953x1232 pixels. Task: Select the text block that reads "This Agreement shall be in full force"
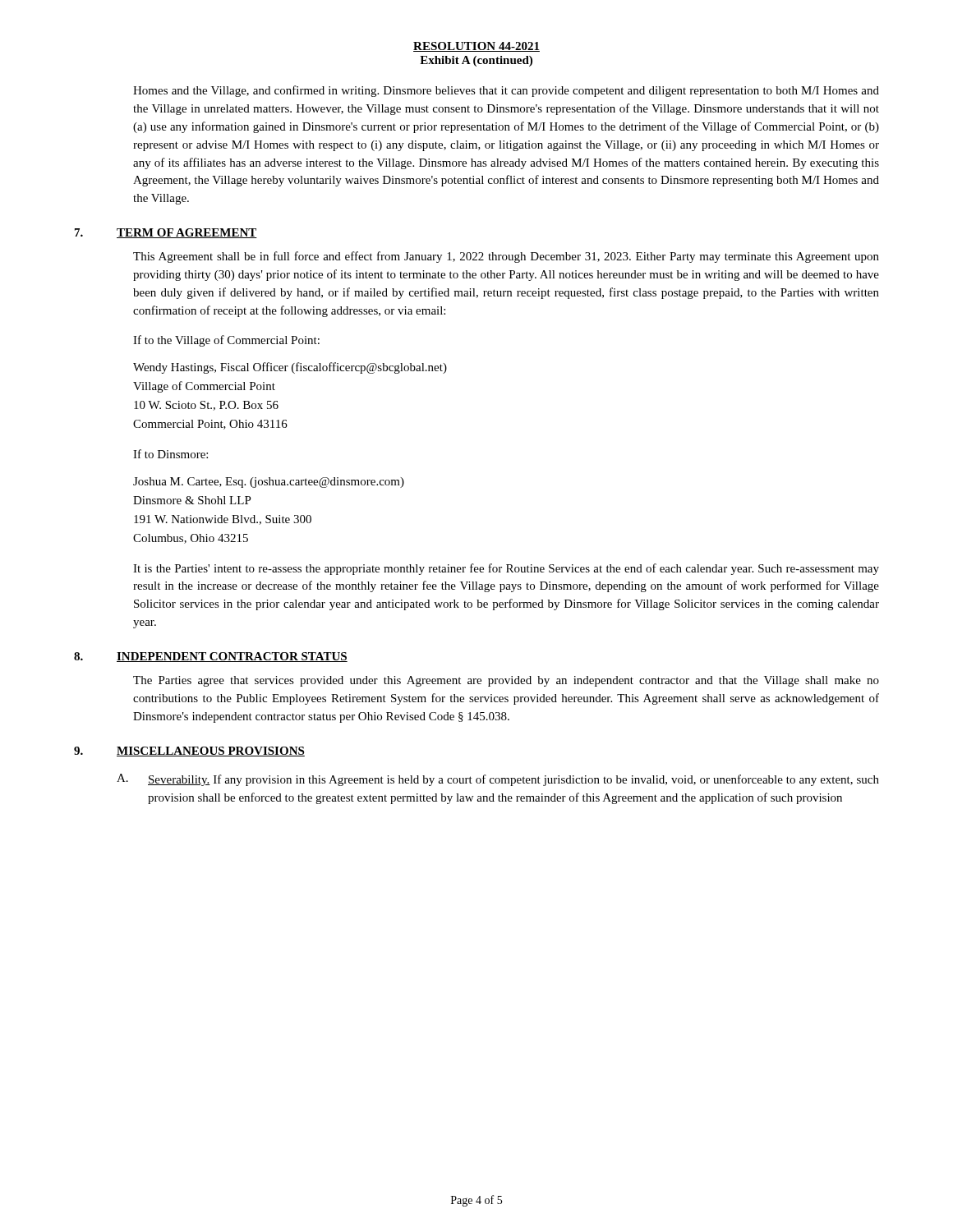click(506, 283)
